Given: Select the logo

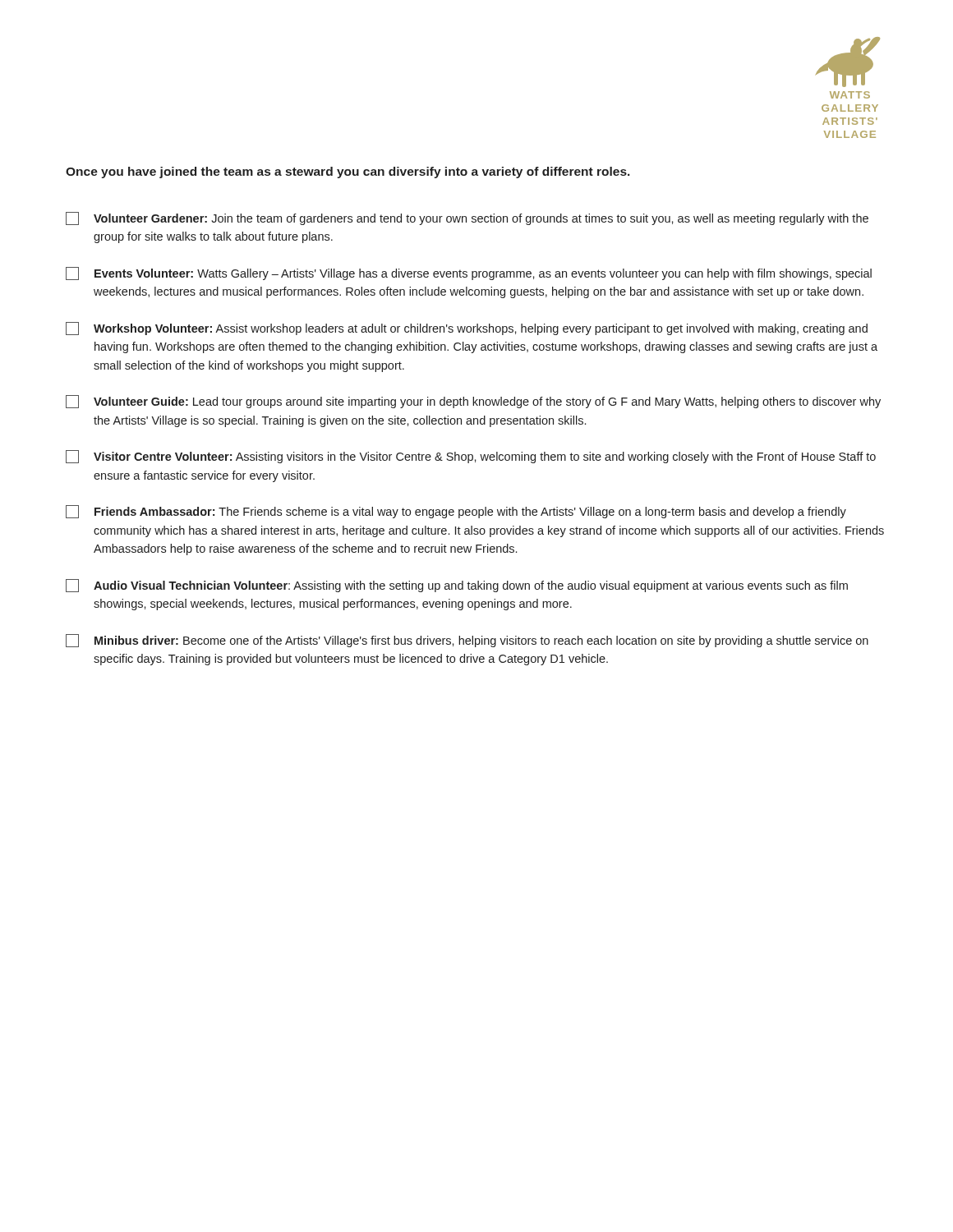Looking at the screenshot, I should tap(850, 92).
